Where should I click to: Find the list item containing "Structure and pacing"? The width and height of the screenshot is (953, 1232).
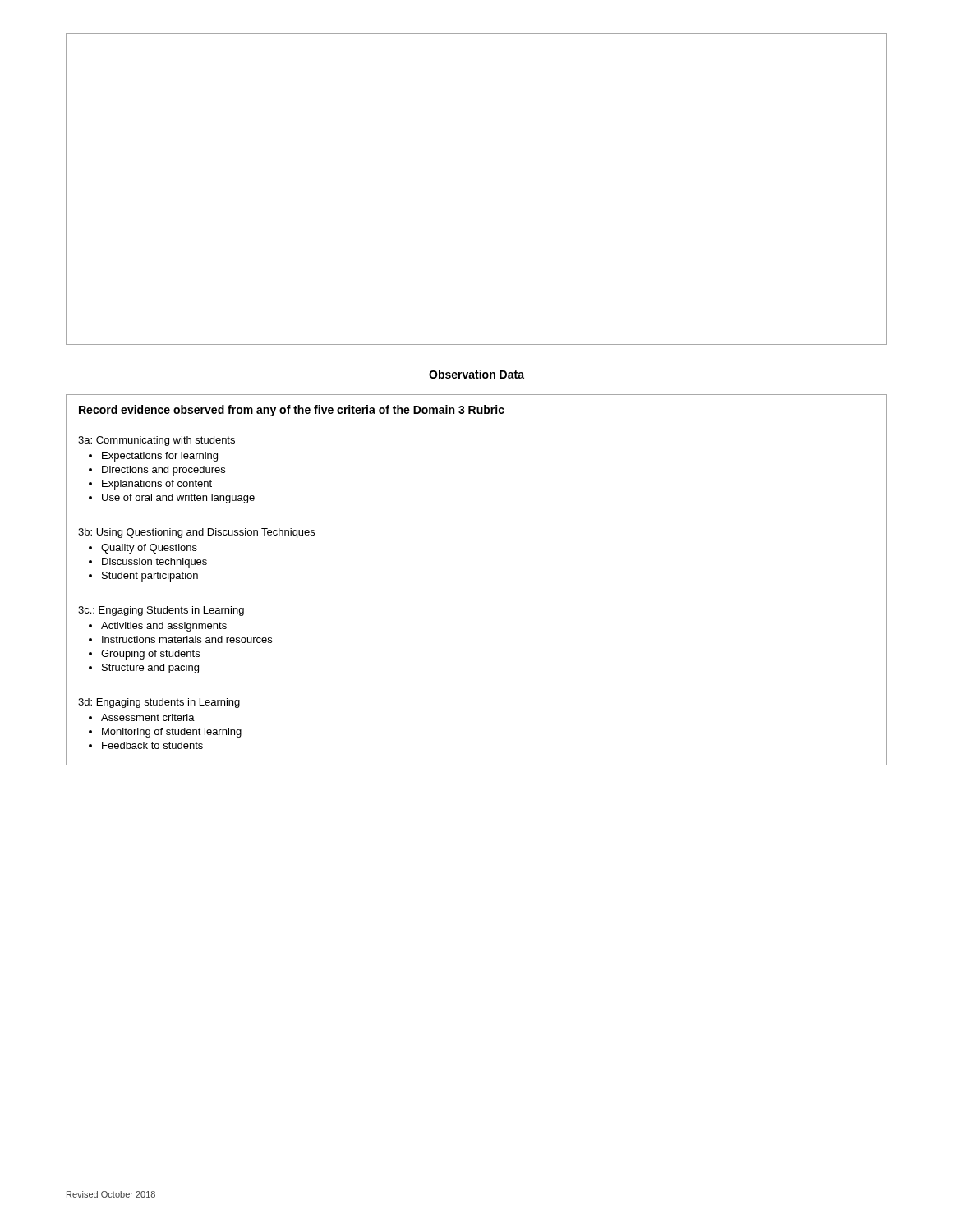click(150, 667)
